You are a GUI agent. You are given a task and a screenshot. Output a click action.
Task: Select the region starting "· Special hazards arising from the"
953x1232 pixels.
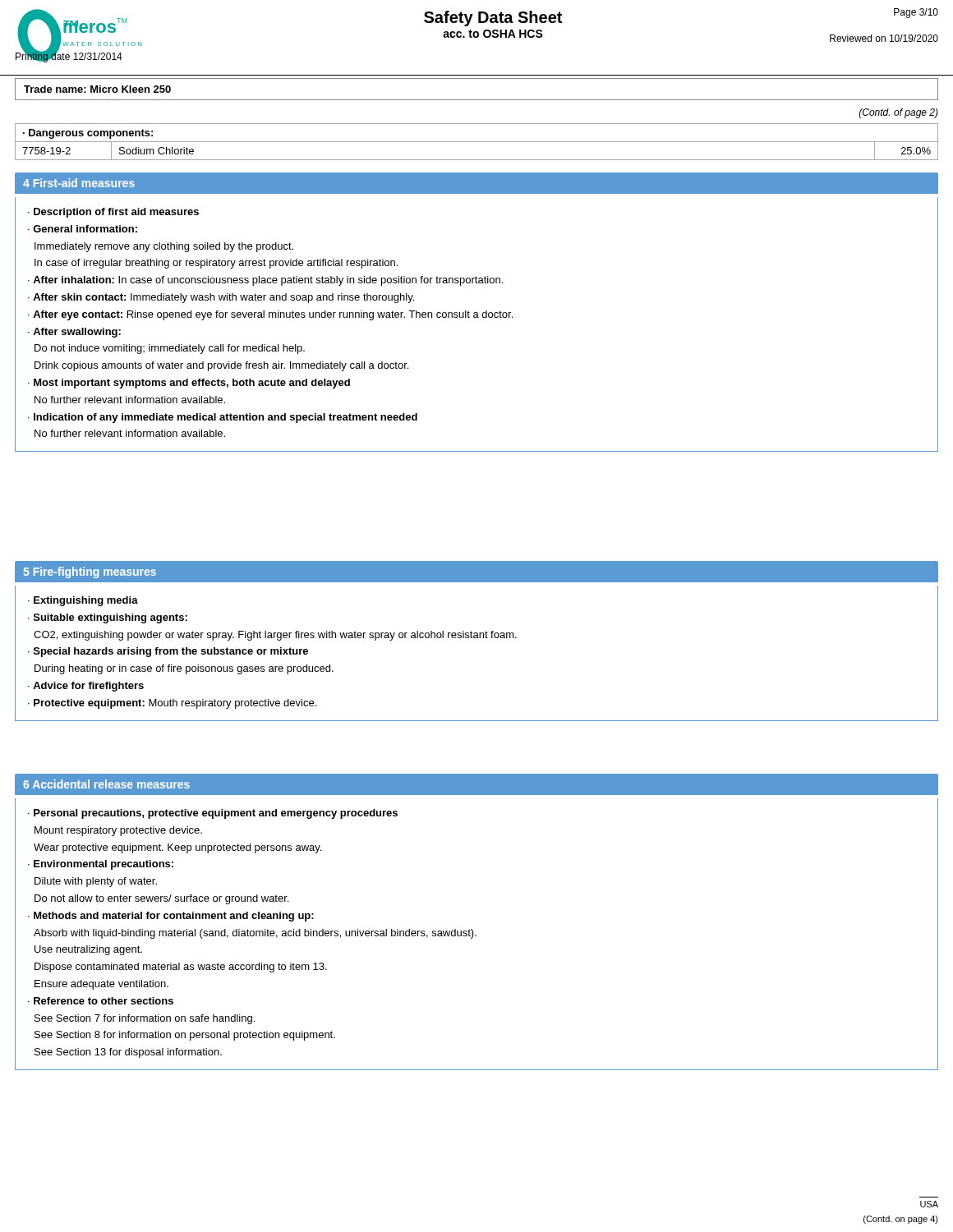(168, 651)
